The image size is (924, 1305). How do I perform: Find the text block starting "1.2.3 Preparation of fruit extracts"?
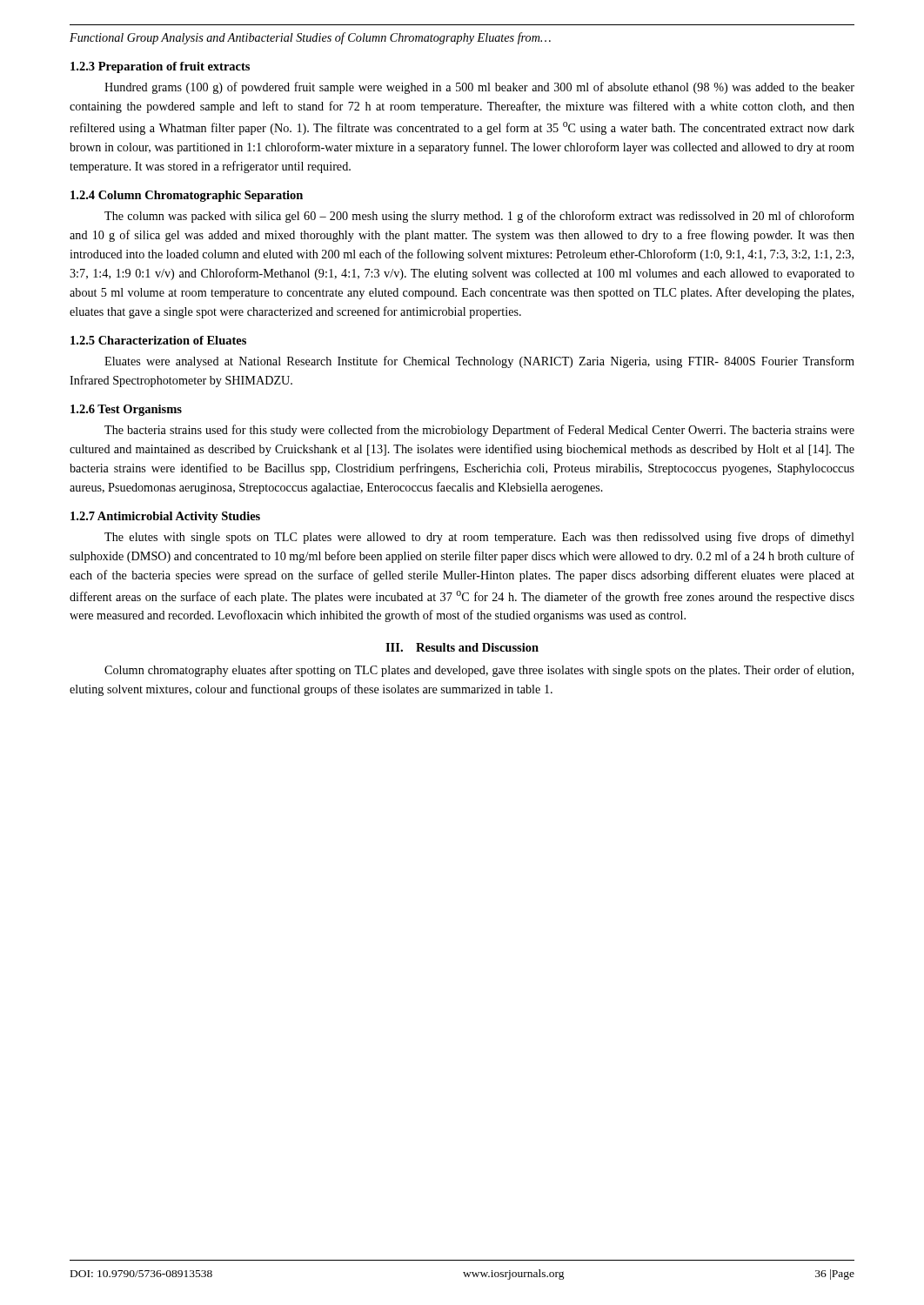click(160, 67)
